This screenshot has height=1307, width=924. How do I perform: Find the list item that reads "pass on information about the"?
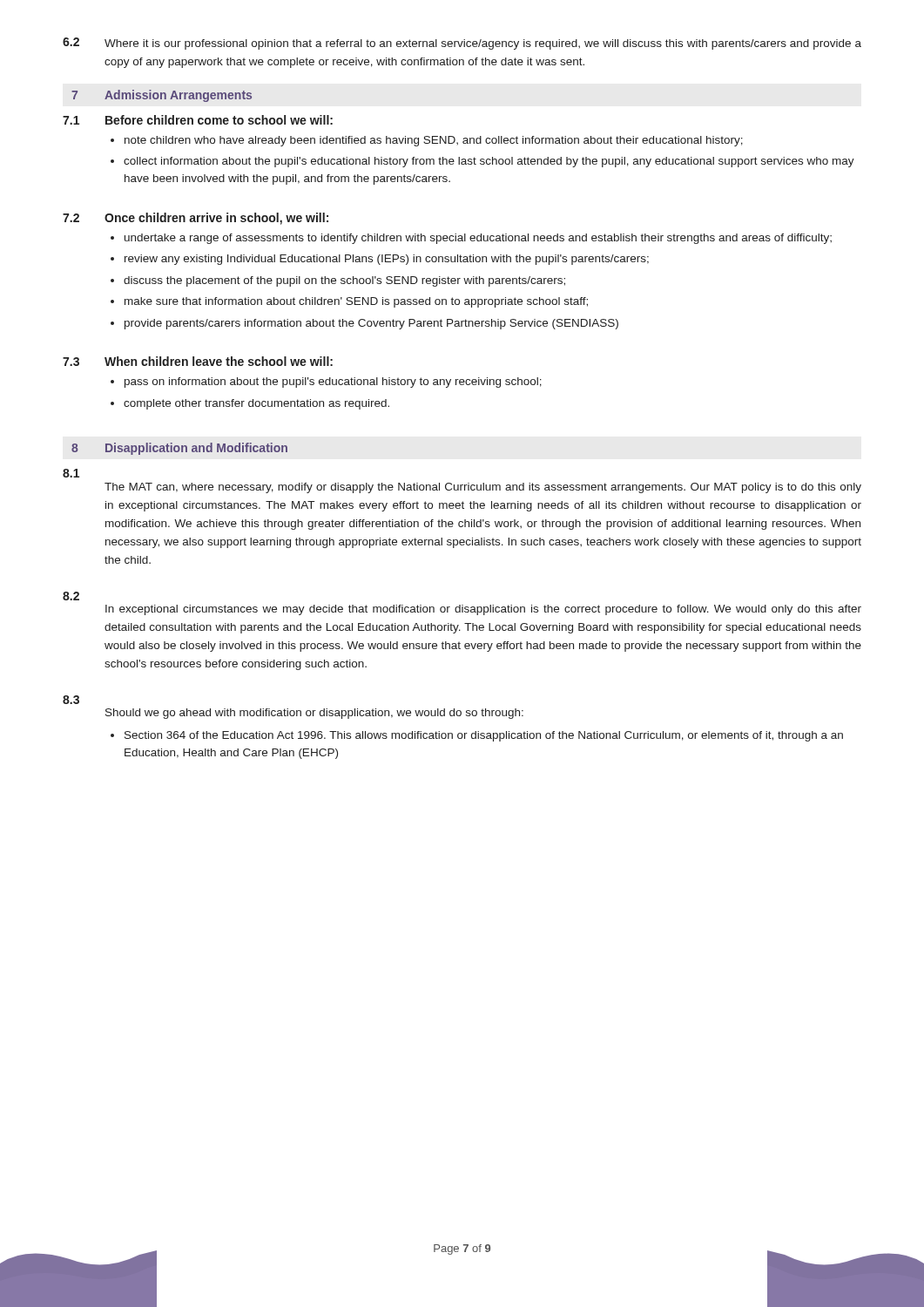point(333,382)
